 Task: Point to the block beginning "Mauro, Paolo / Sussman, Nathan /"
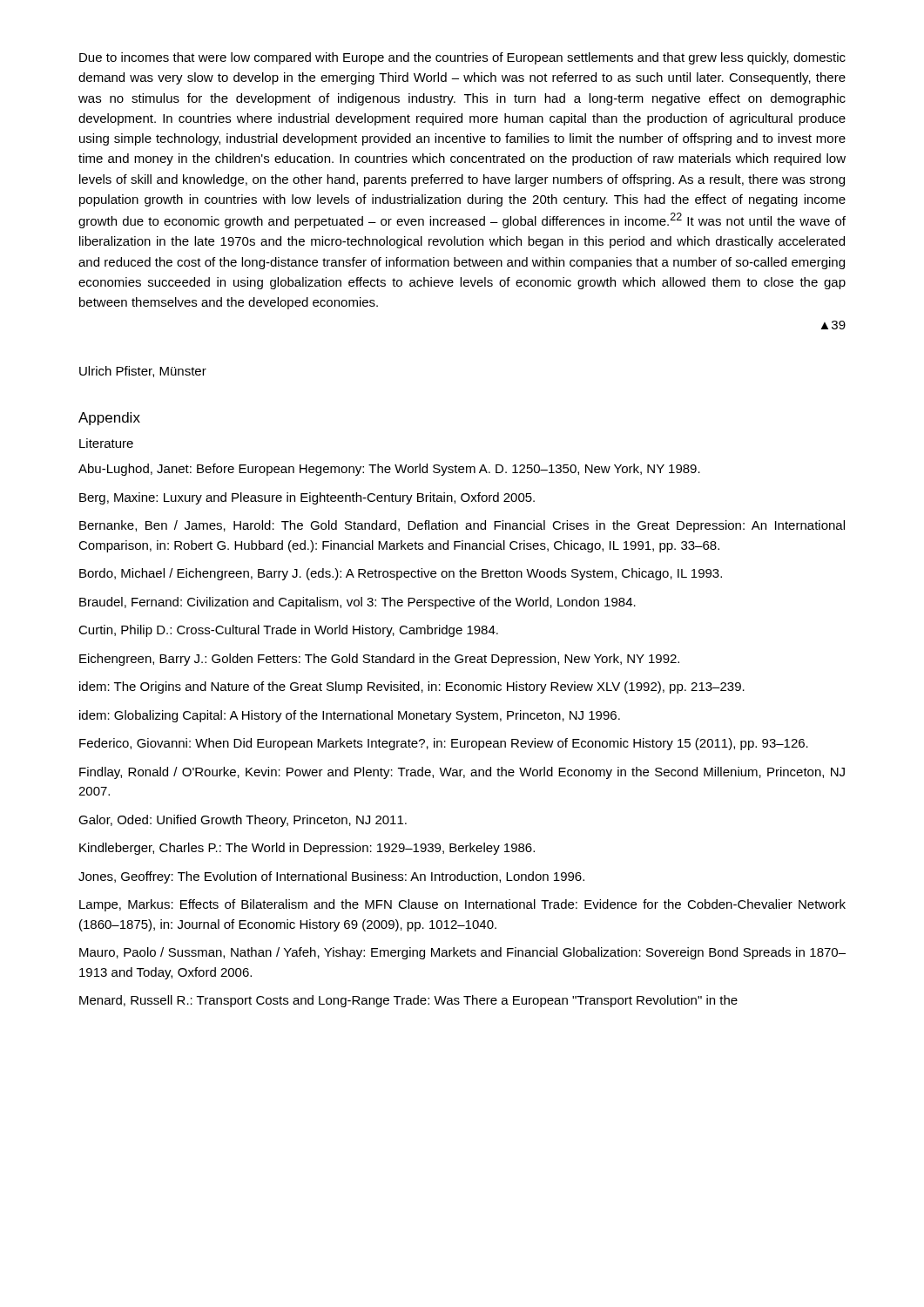click(462, 962)
